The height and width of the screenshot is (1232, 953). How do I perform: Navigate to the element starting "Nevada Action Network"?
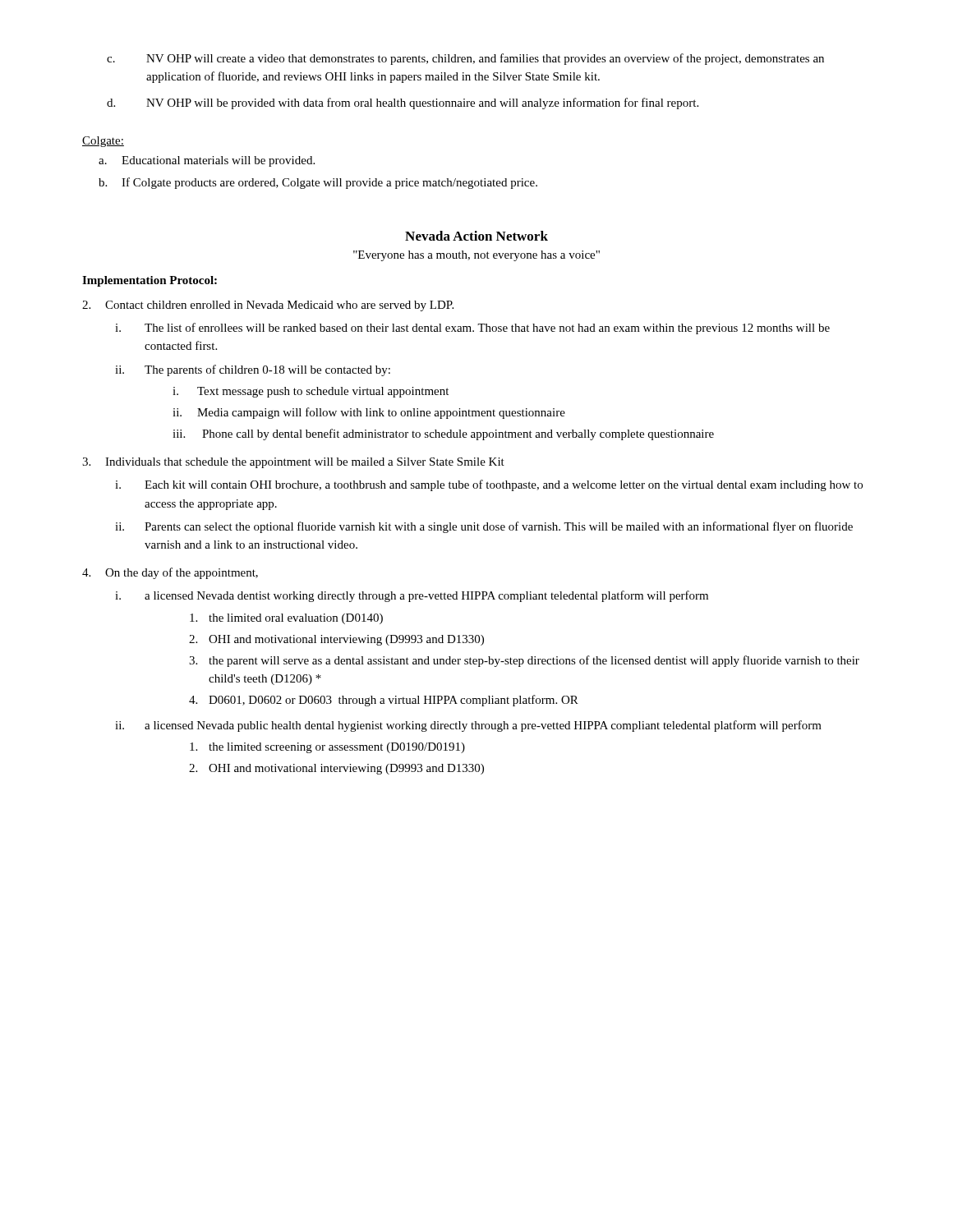click(476, 236)
